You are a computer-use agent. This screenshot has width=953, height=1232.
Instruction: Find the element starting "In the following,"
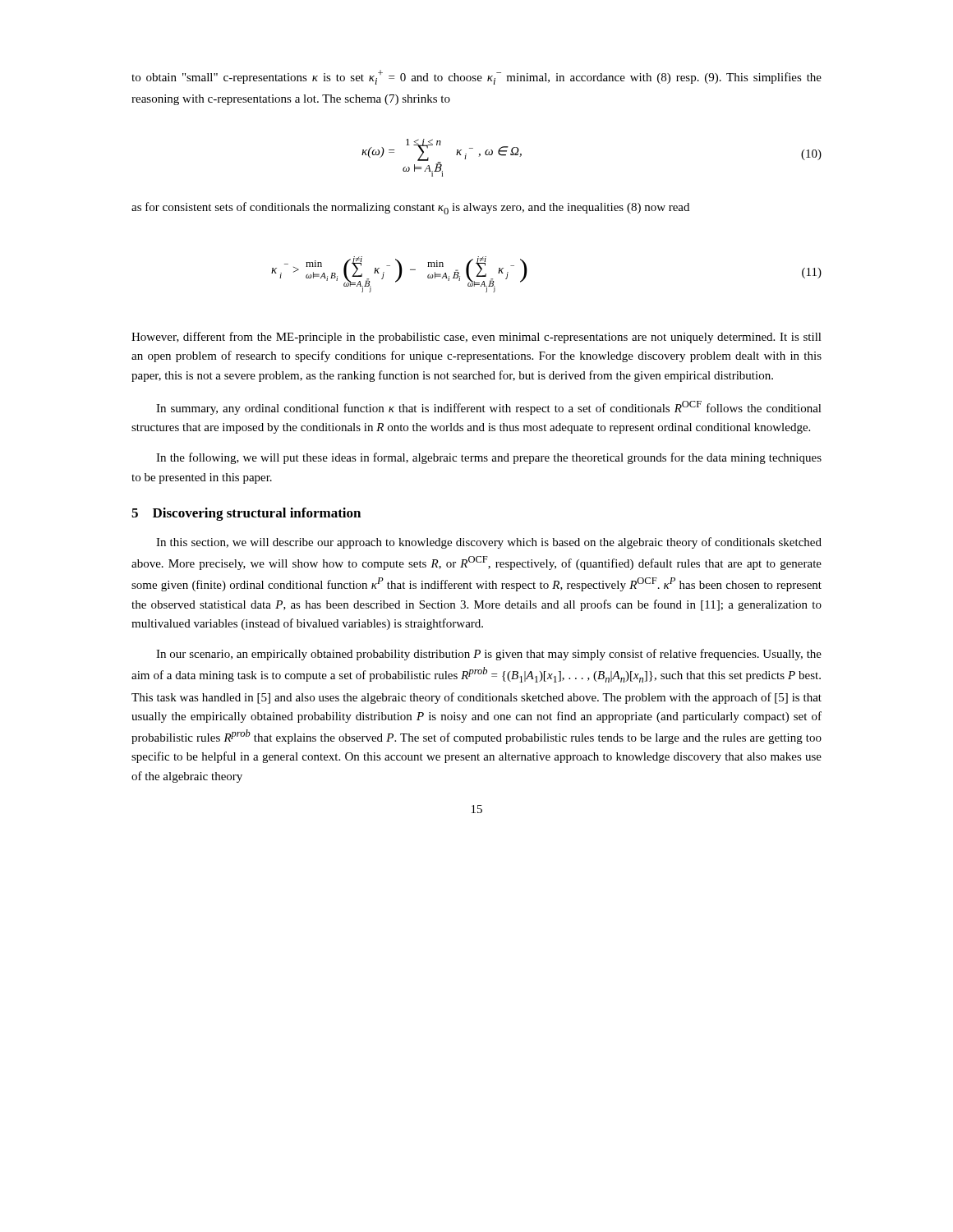click(x=476, y=467)
